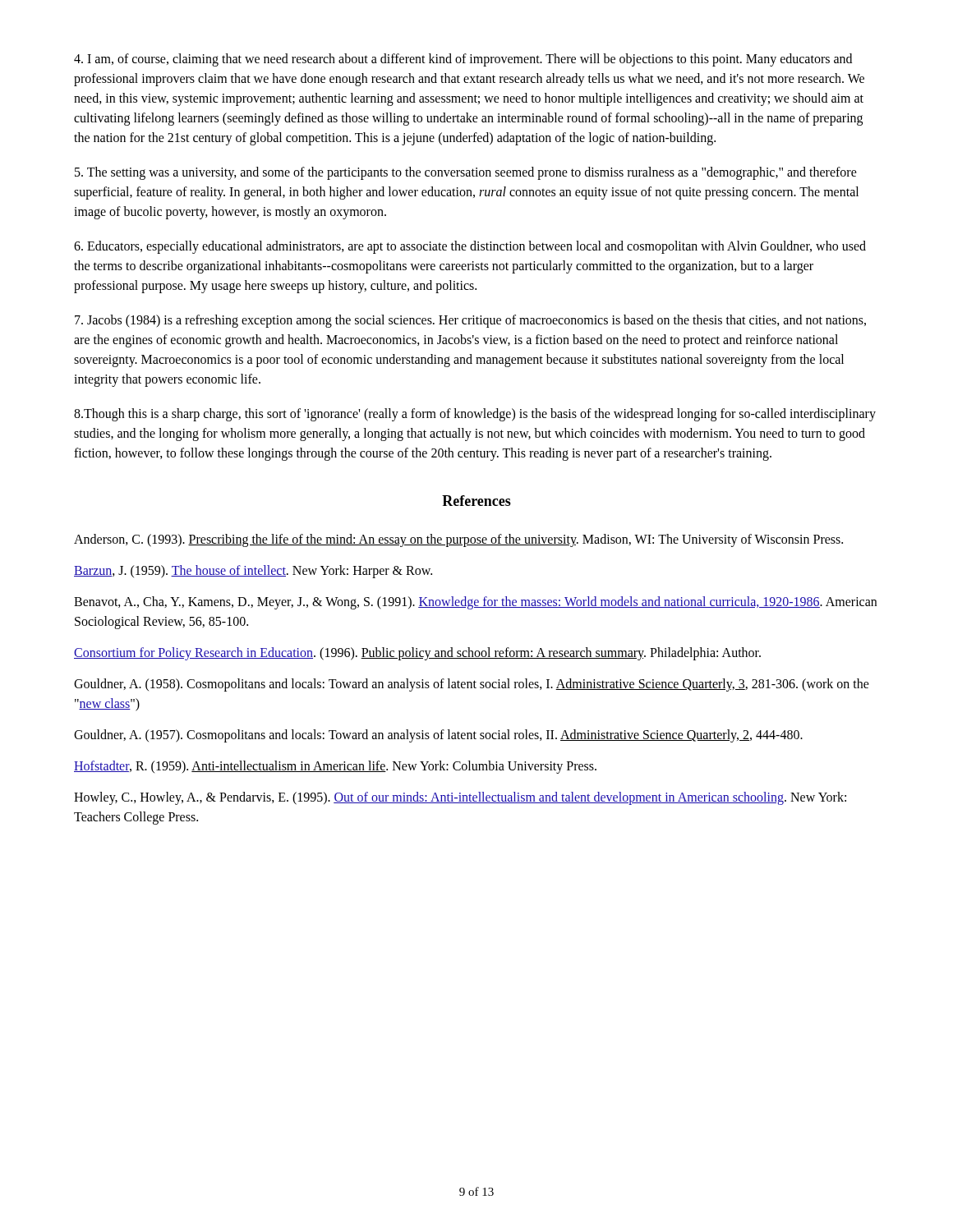Point to the text starting "Benavot, A., Cha, Y.,"
This screenshot has height=1232, width=953.
click(x=476, y=612)
